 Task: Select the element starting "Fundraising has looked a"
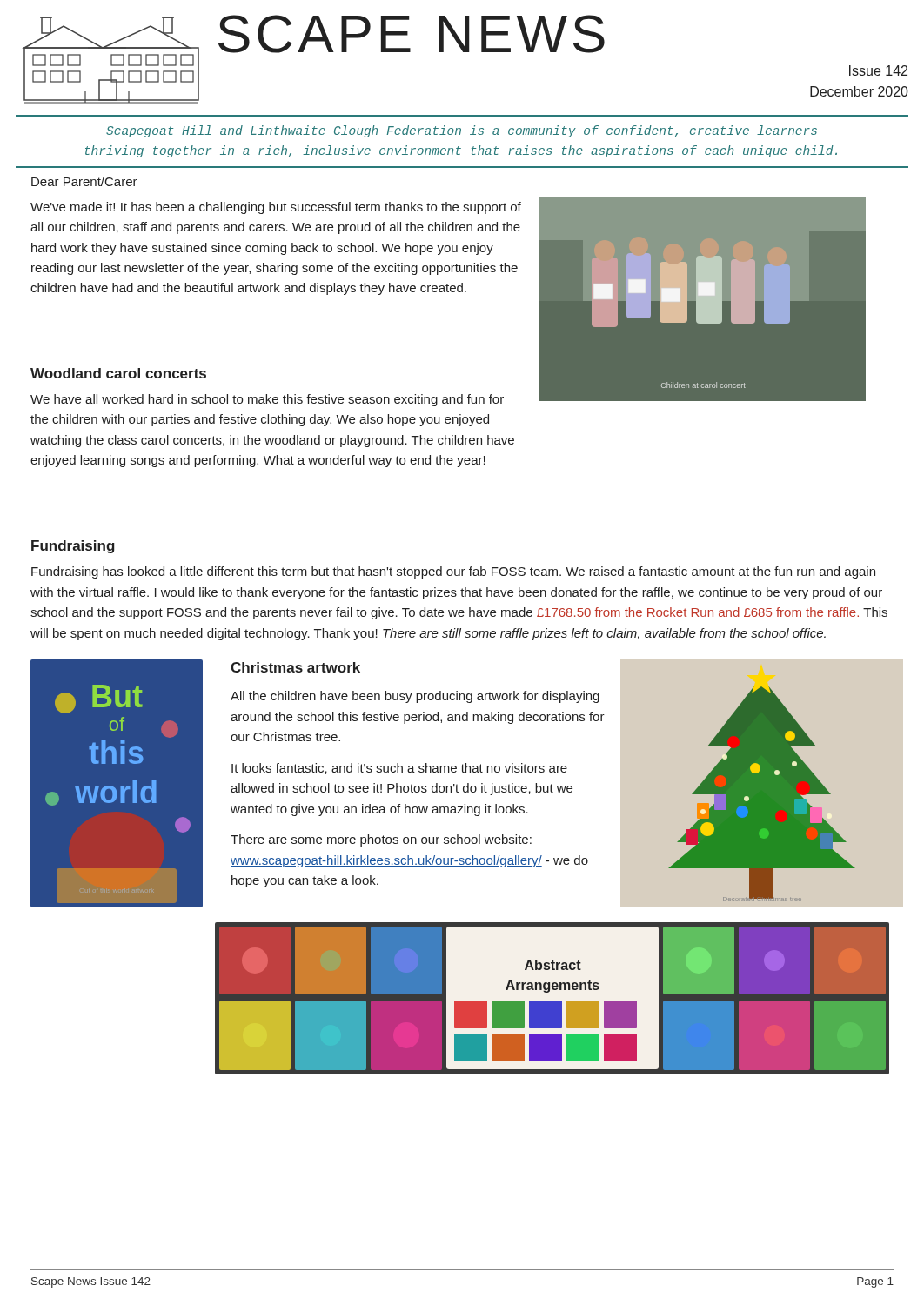[459, 602]
